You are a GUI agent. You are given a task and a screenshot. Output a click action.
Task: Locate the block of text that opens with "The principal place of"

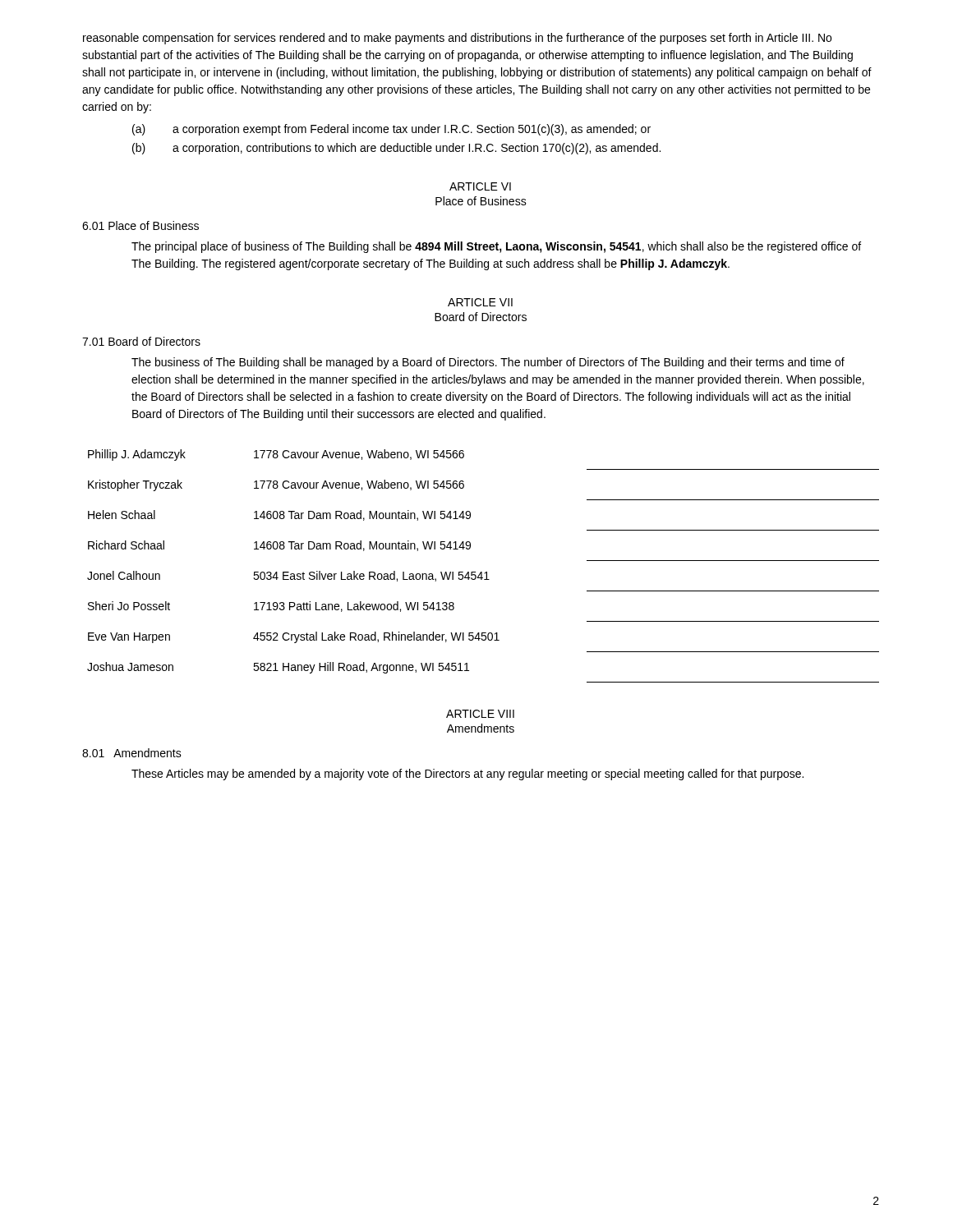tap(496, 255)
